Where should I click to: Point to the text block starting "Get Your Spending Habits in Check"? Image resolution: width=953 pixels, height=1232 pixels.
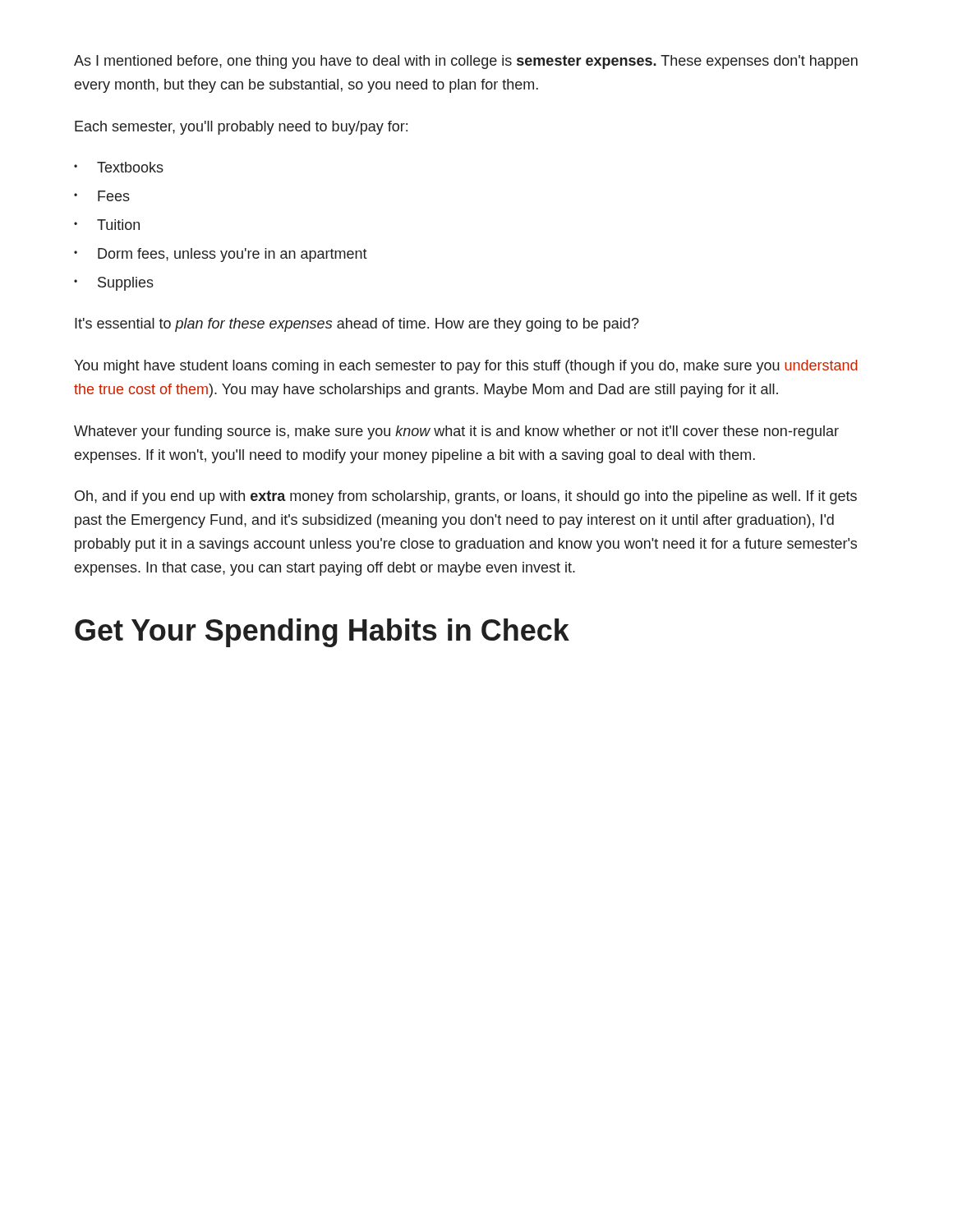point(322,630)
